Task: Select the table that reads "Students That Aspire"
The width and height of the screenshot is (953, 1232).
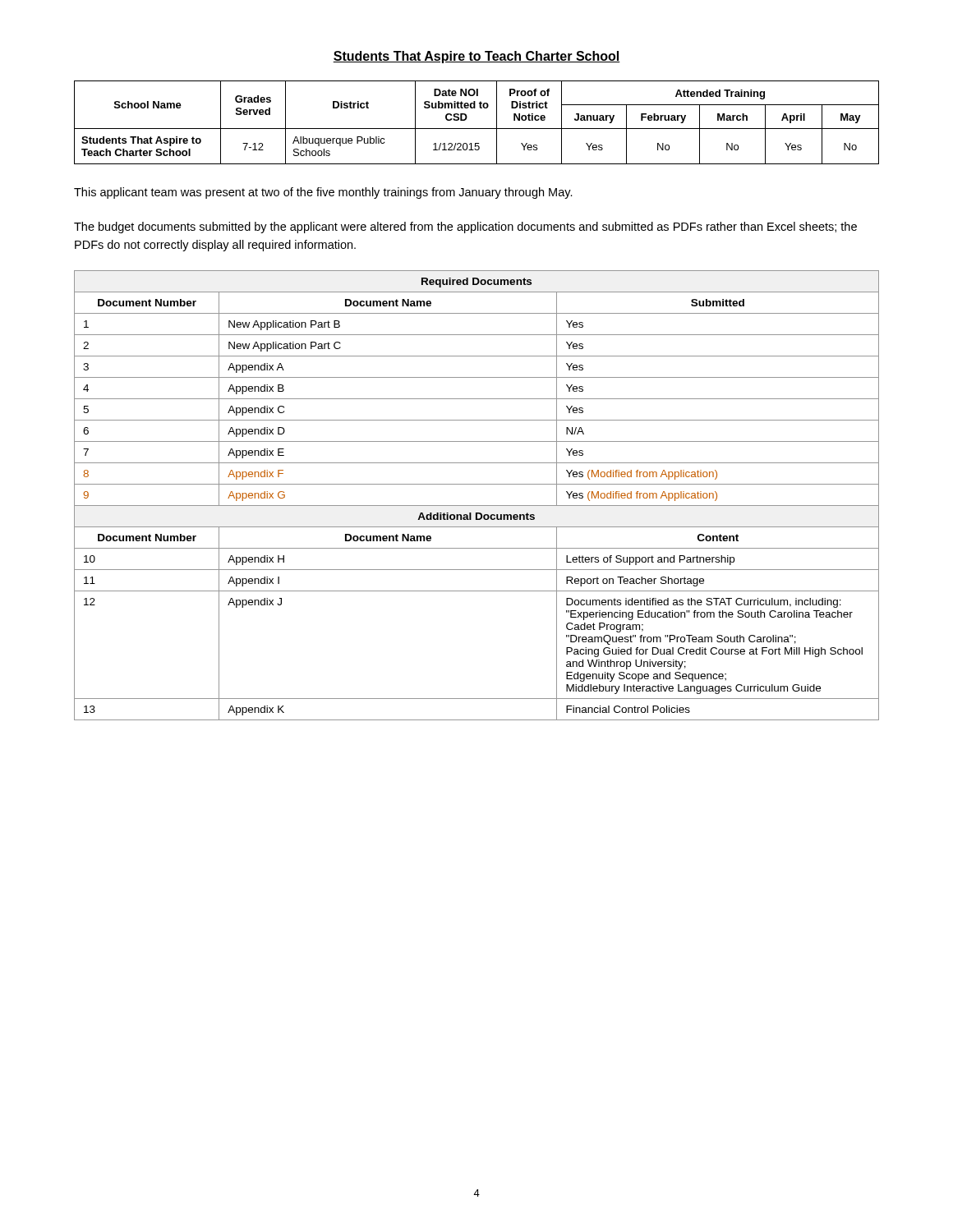Action: 476,122
